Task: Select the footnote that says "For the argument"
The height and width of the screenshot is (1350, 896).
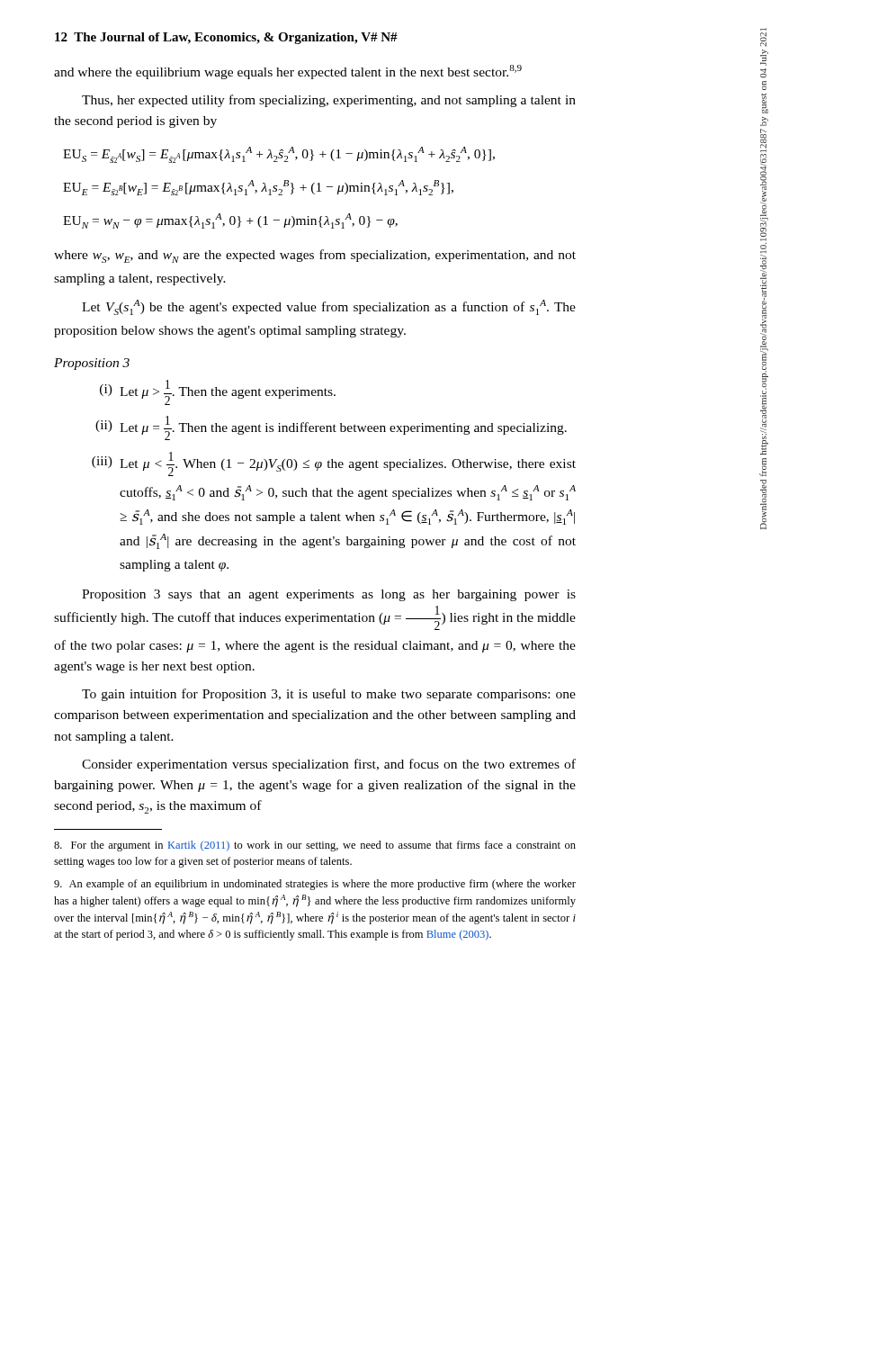Action: coord(315,854)
